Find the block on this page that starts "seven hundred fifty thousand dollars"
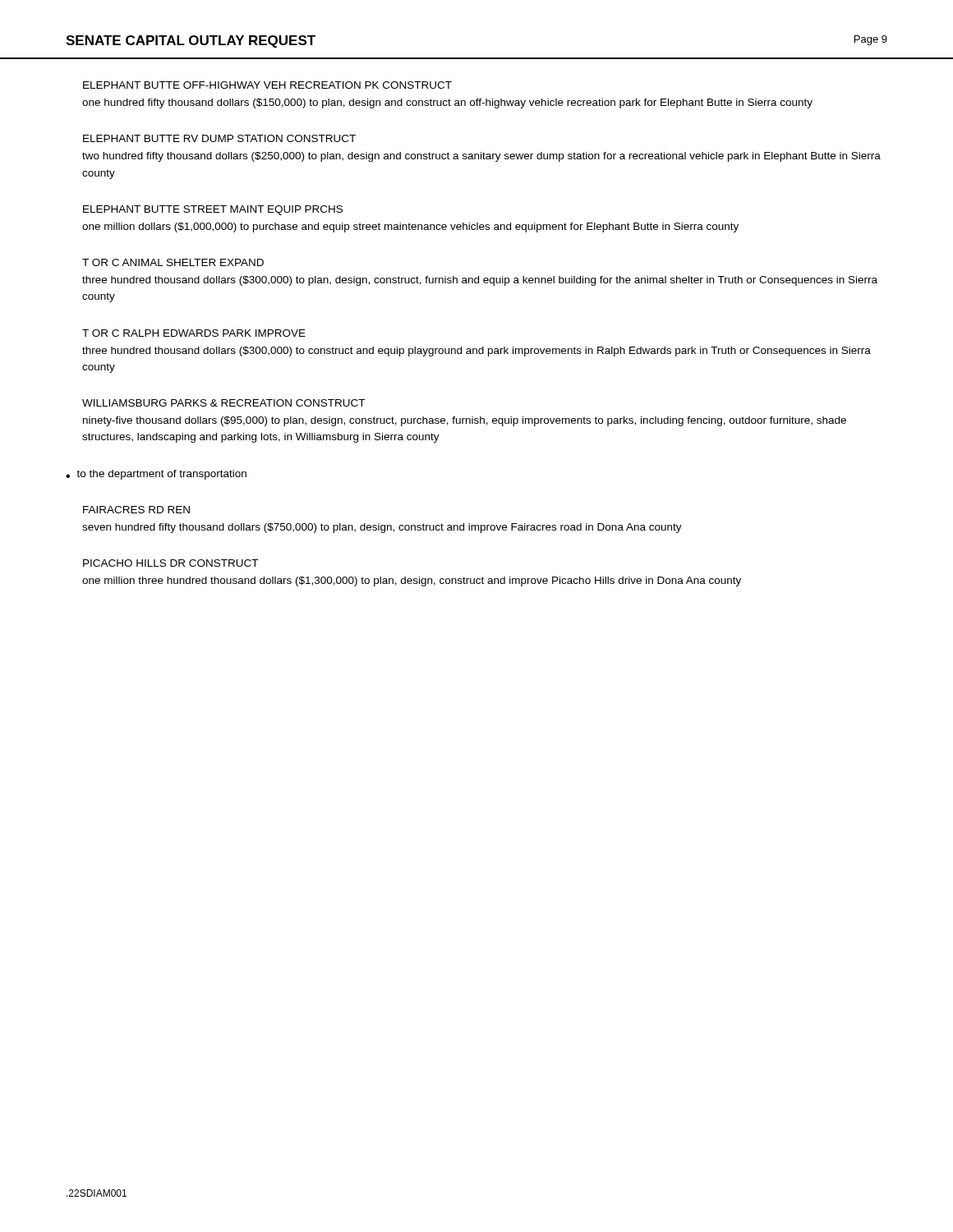This screenshot has width=953, height=1232. pos(382,527)
